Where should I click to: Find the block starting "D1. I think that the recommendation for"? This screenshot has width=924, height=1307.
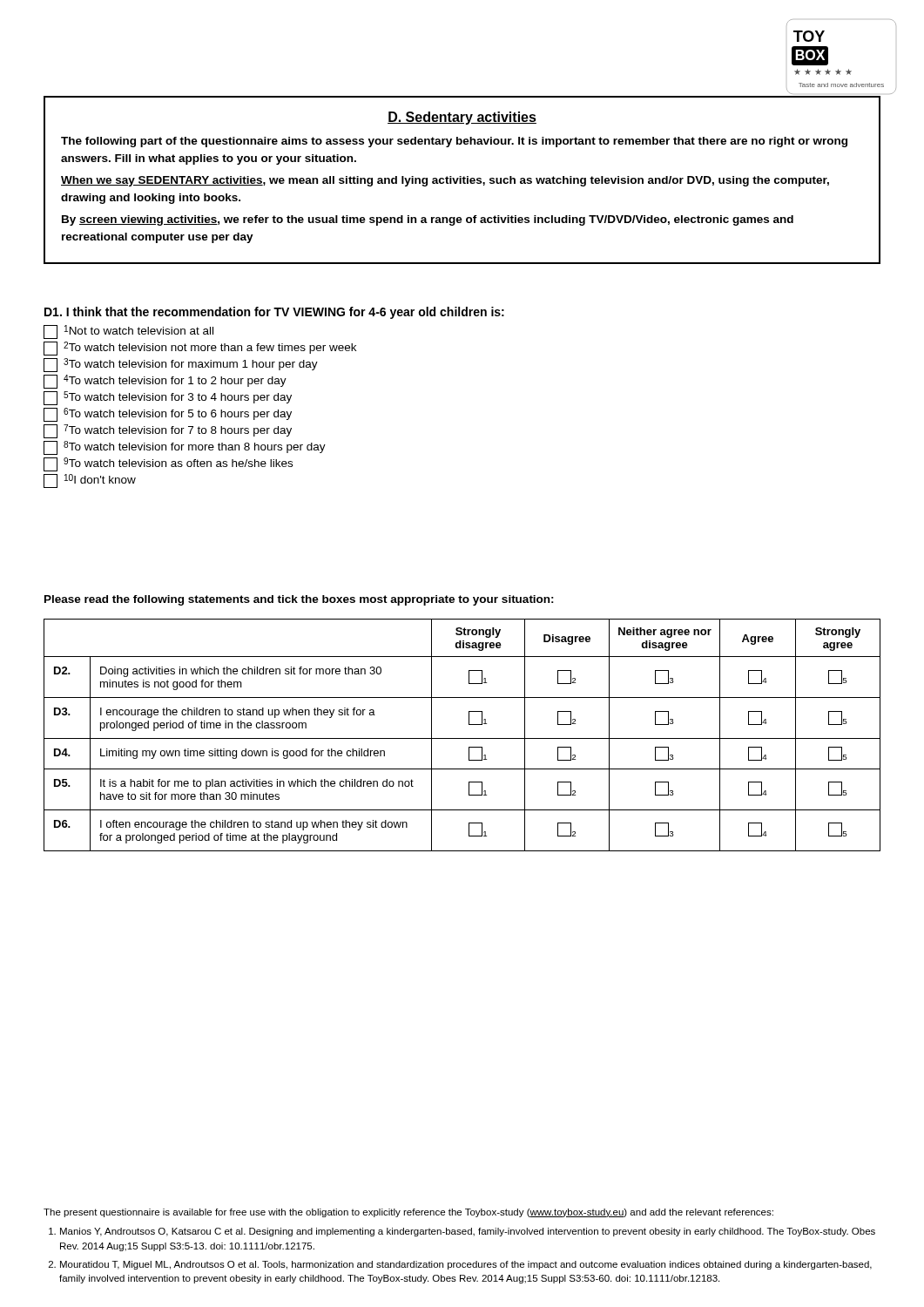pyautogui.click(x=274, y=313)
